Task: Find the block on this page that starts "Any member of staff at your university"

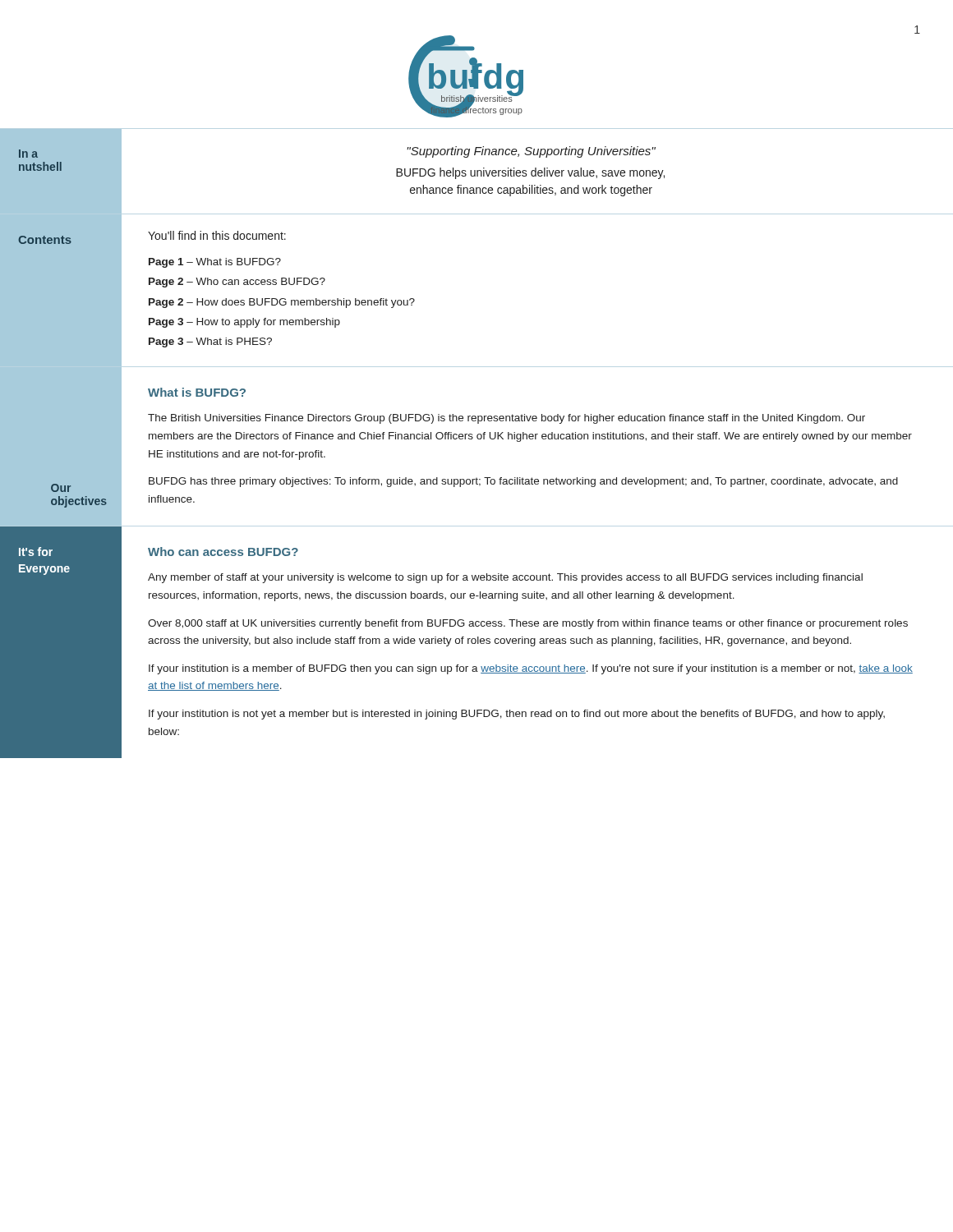Action: click(x=506, y=586)
